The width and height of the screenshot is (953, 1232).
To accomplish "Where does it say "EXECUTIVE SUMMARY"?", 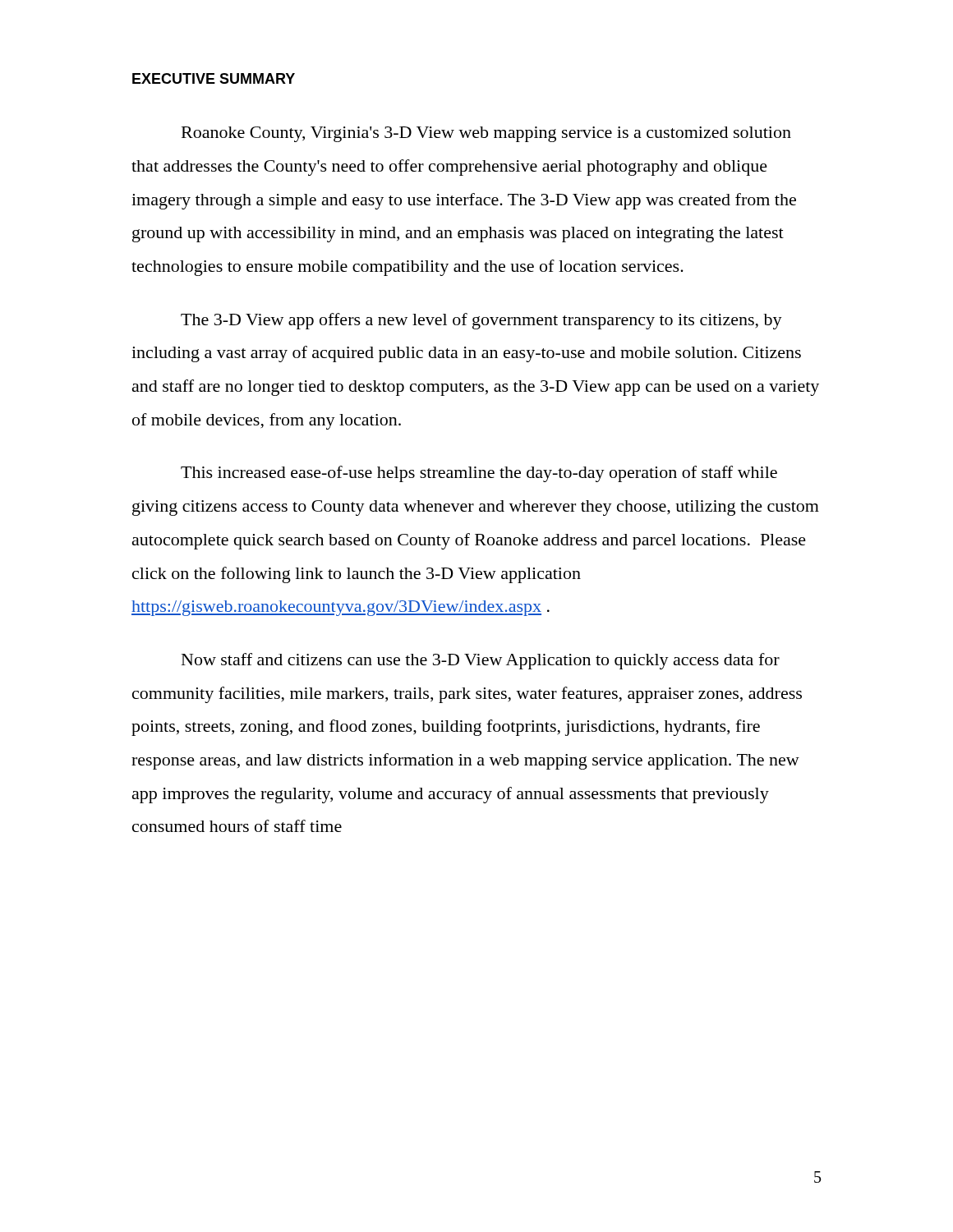I will pos(213,79).
